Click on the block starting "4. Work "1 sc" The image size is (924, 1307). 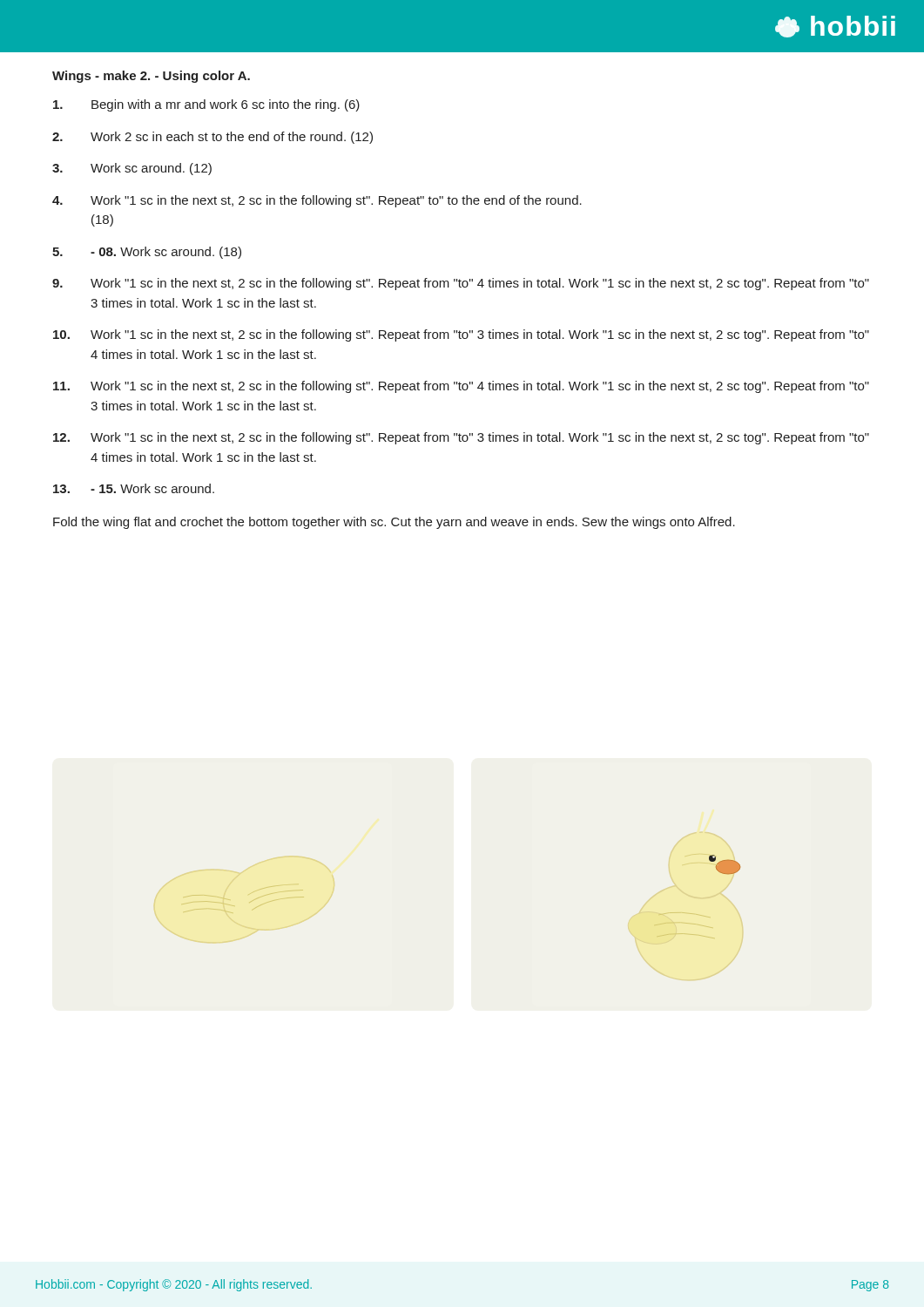coord(462,210)
